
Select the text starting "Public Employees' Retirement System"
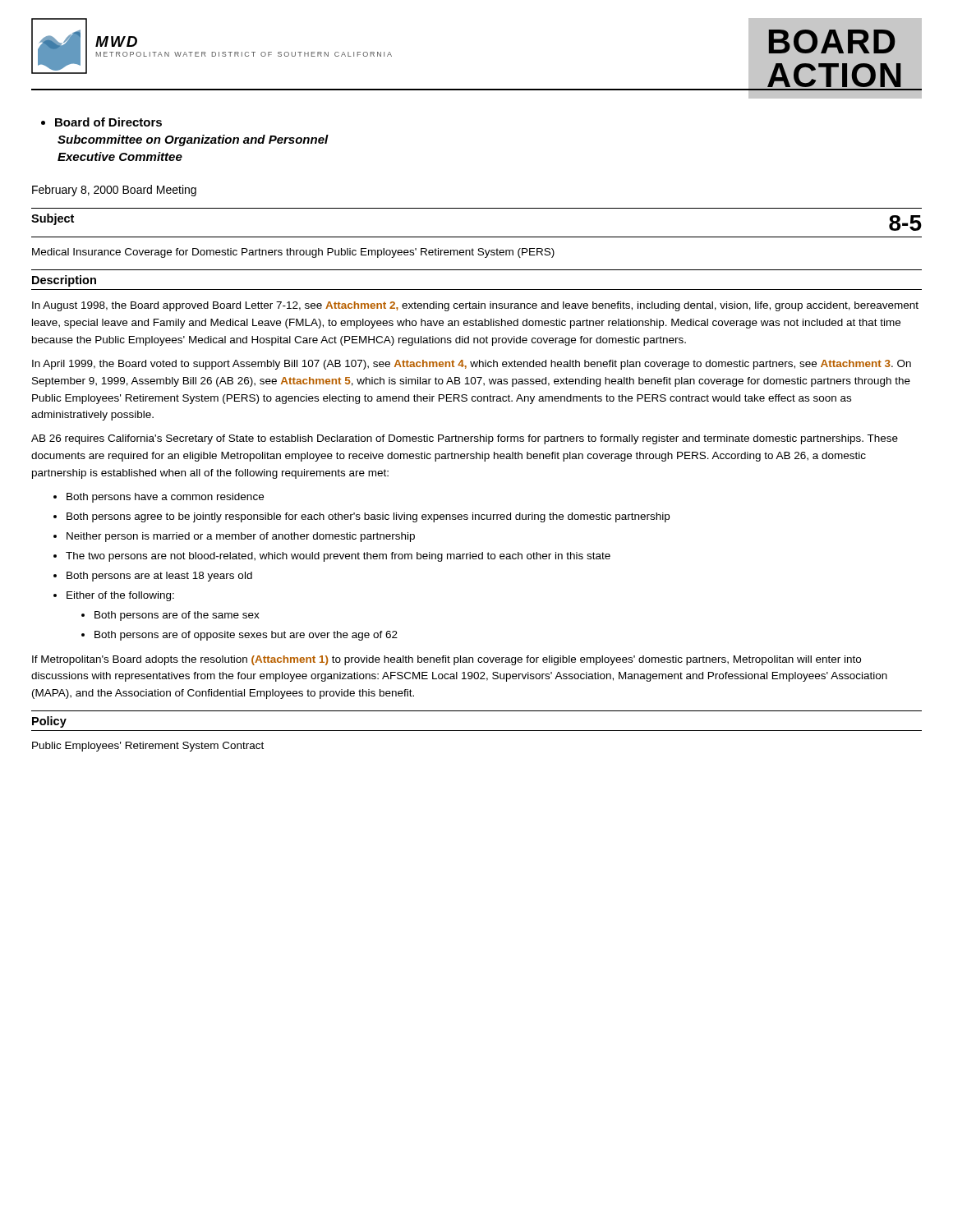click(x=148, y=746)
